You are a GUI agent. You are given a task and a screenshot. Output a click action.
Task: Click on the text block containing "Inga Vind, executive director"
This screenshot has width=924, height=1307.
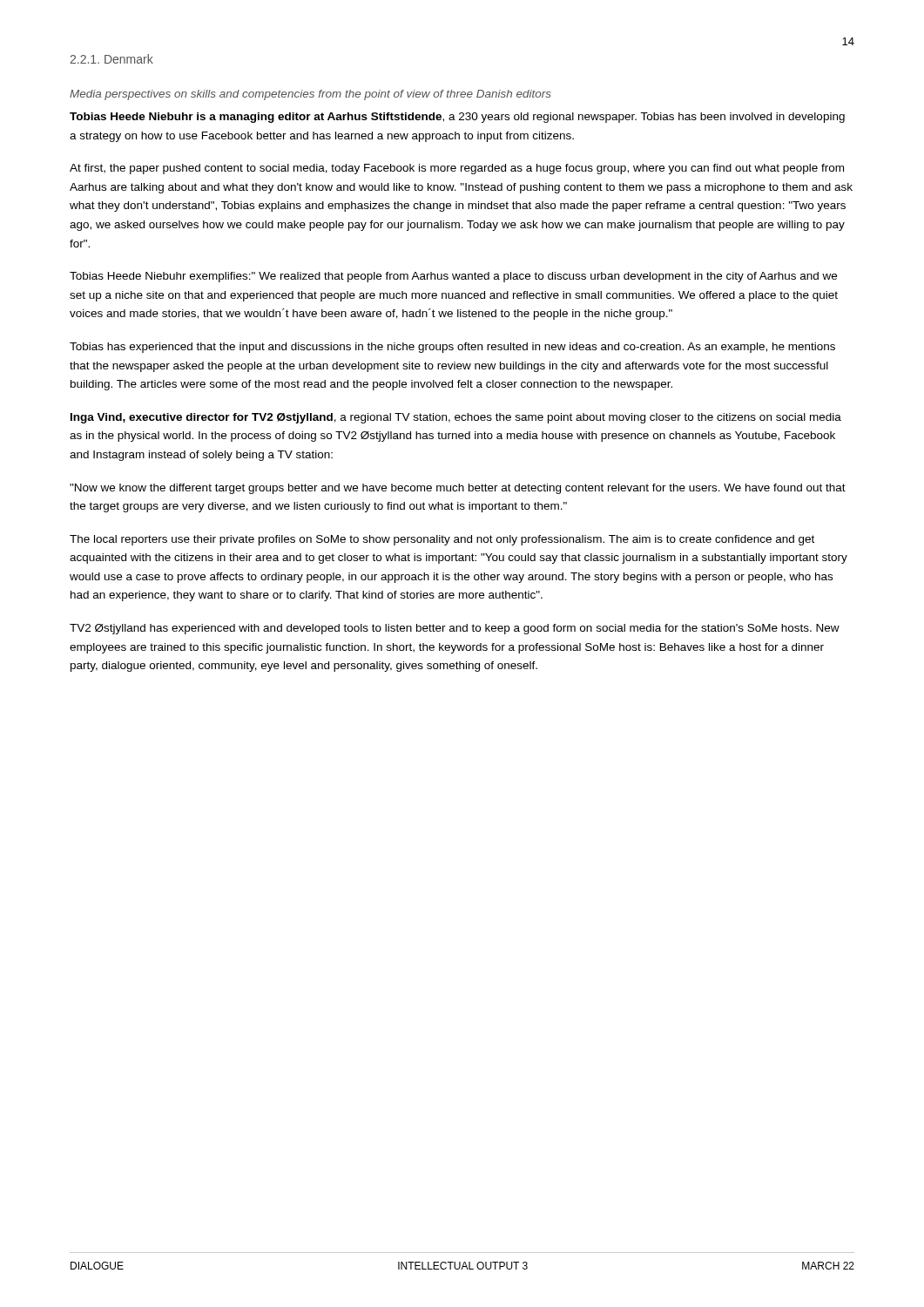click(x=455, y=435)
